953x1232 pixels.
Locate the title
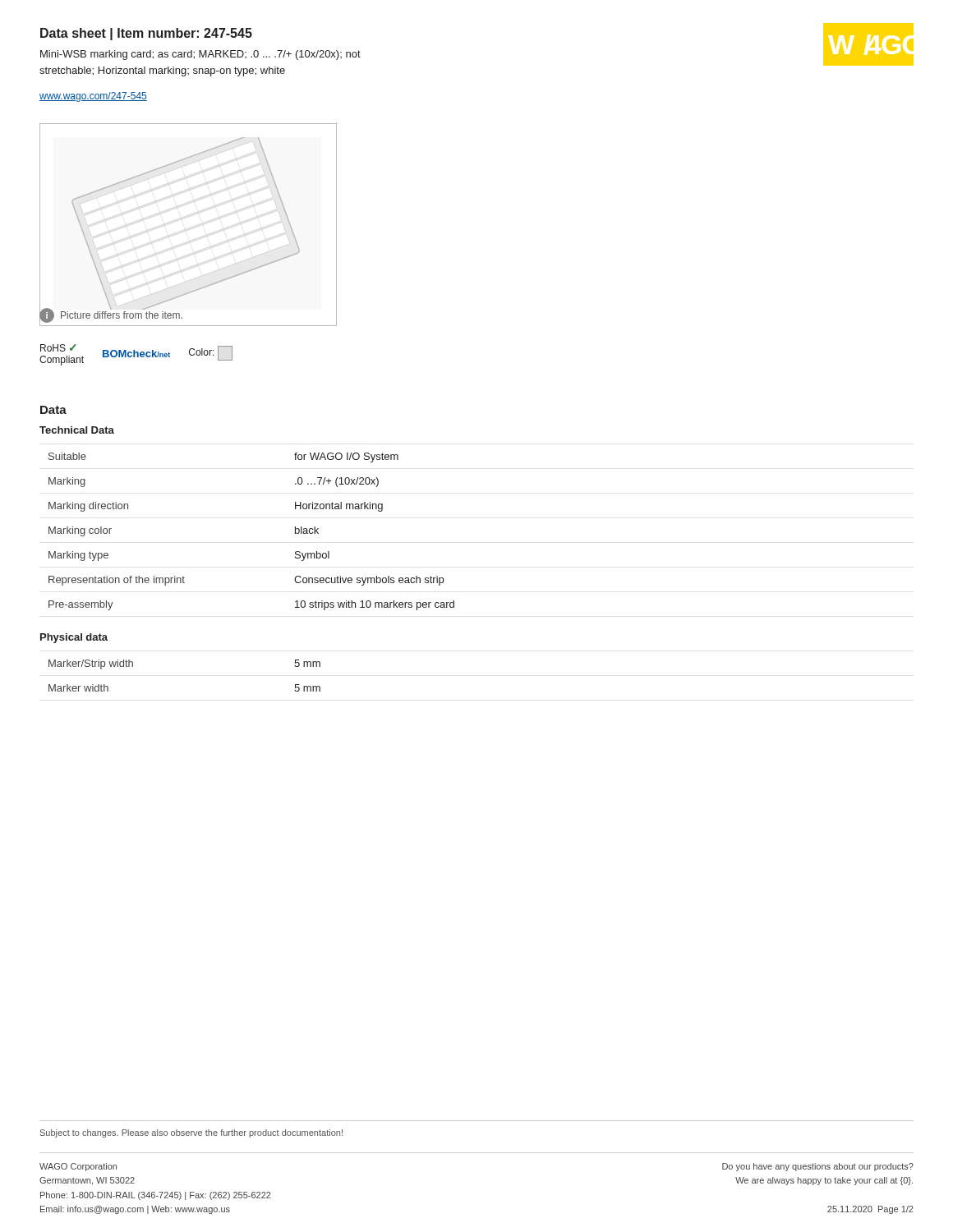pyautogui.click(x=146, y=33)
